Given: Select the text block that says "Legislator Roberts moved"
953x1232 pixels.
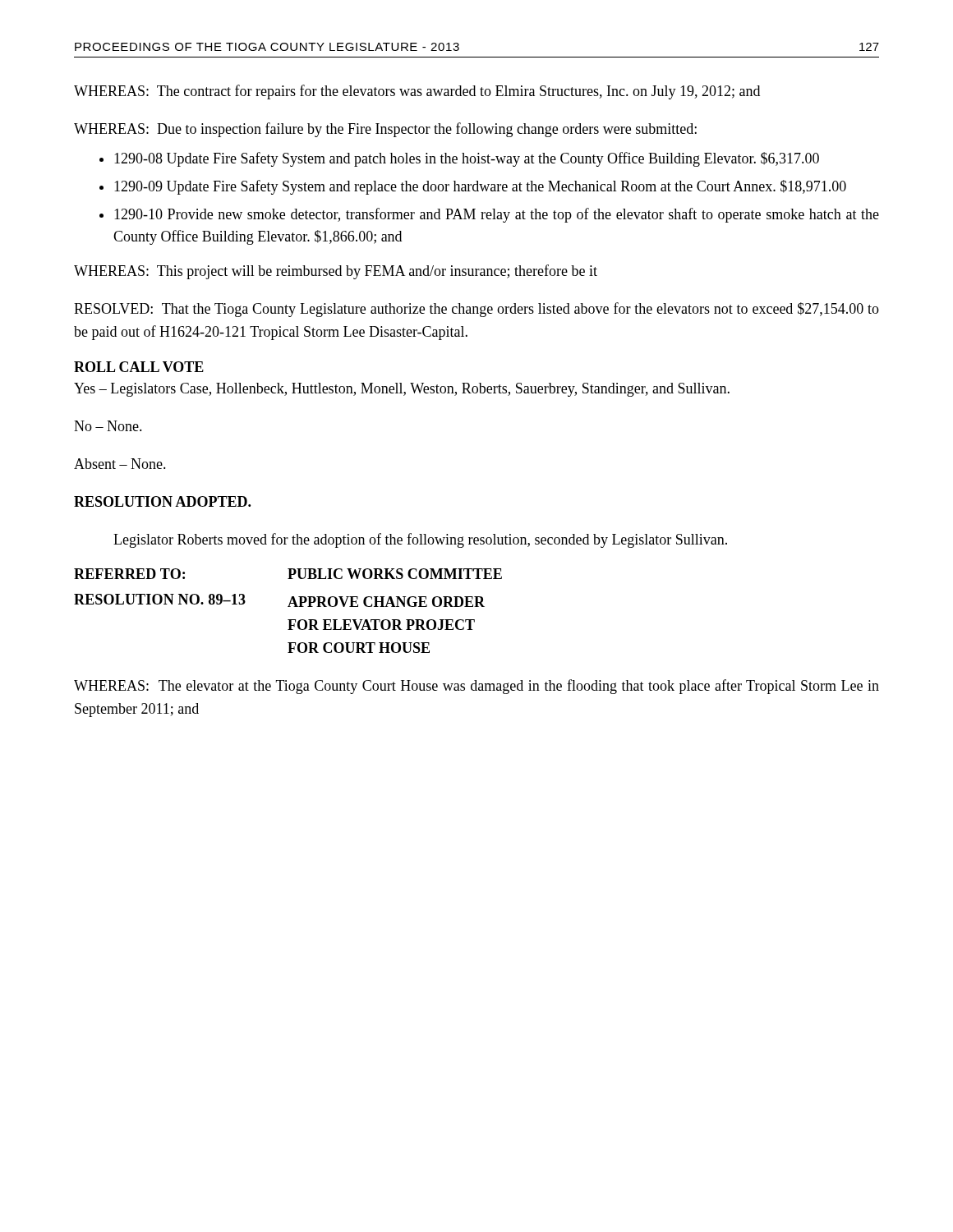Looking at the screenshot, I should point(421,539).
